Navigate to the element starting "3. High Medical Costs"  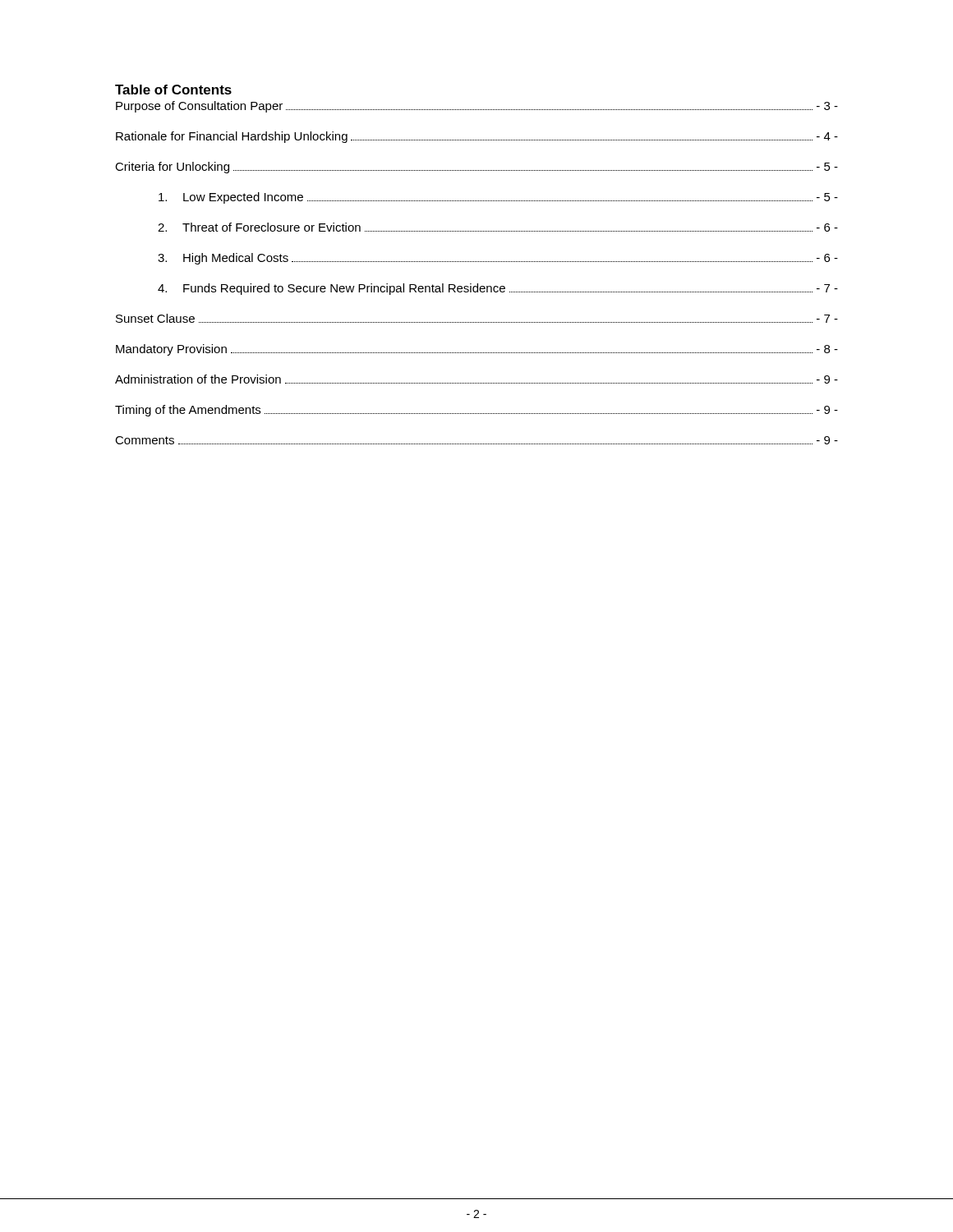[x=476, y=257]
